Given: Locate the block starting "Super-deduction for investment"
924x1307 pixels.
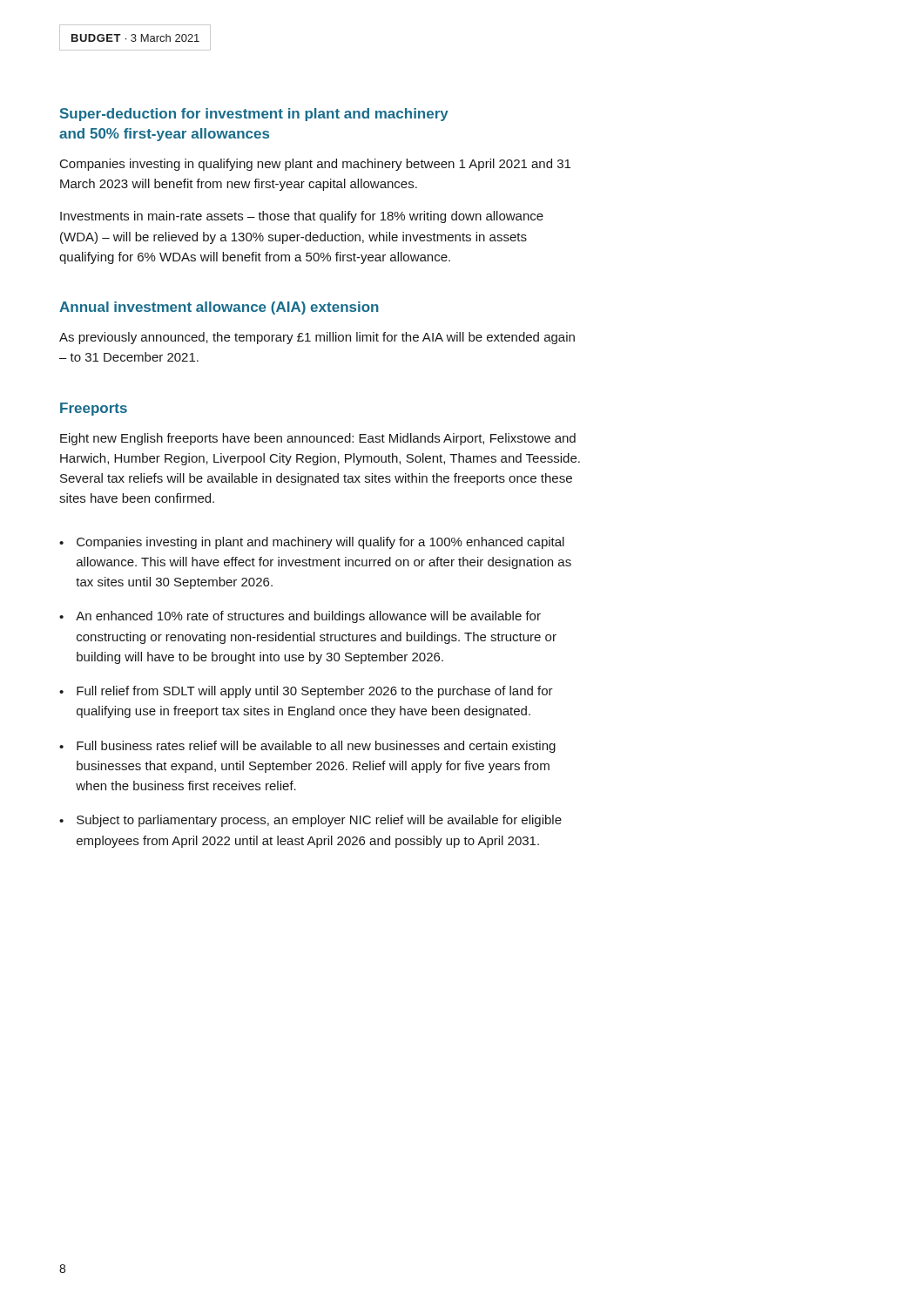Looking at the screenshot, I should click(254, 124).
